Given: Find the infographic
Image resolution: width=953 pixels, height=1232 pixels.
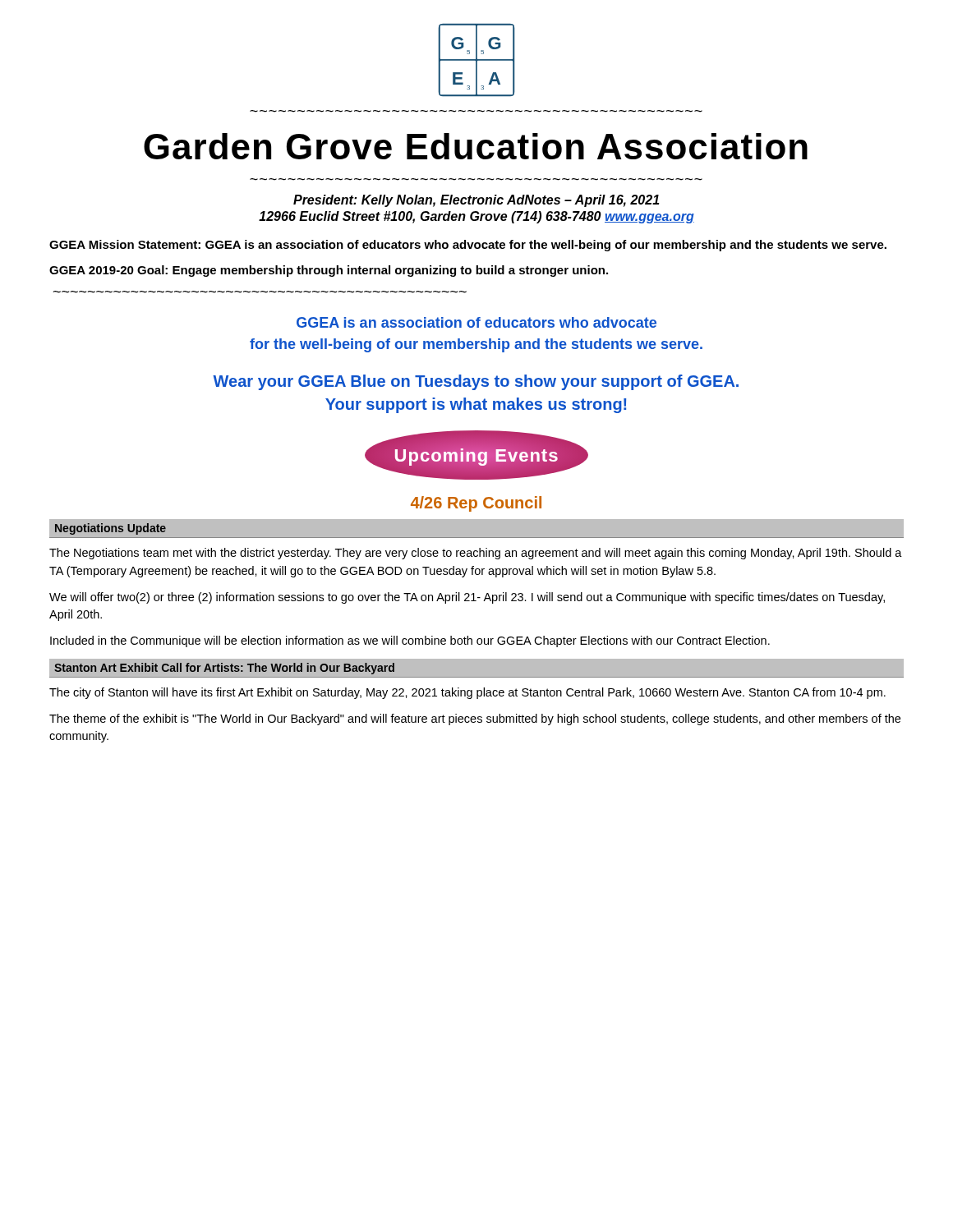Looking at the screenshot, I should pos(476,456).
